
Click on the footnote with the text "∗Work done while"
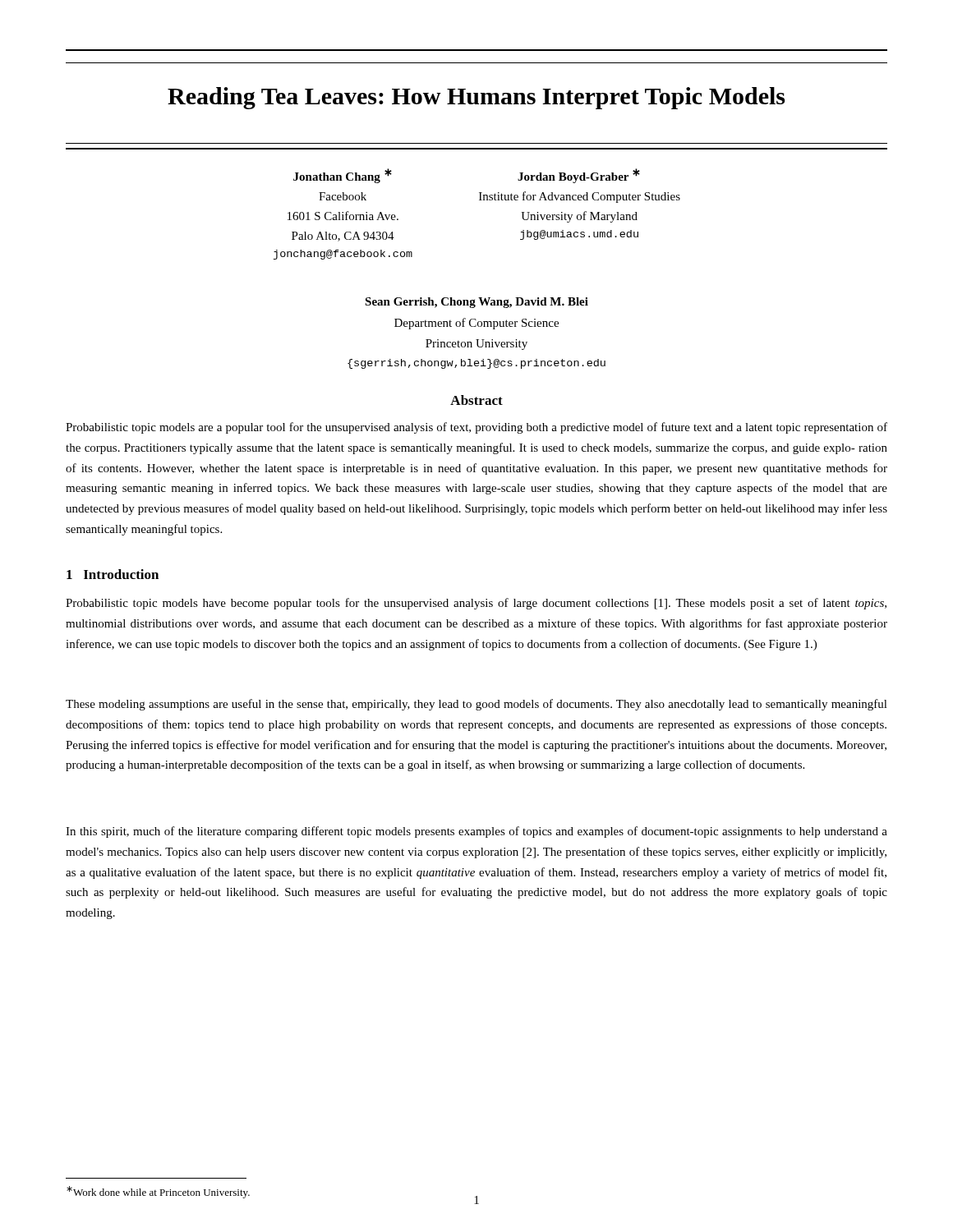(158, 1191)
